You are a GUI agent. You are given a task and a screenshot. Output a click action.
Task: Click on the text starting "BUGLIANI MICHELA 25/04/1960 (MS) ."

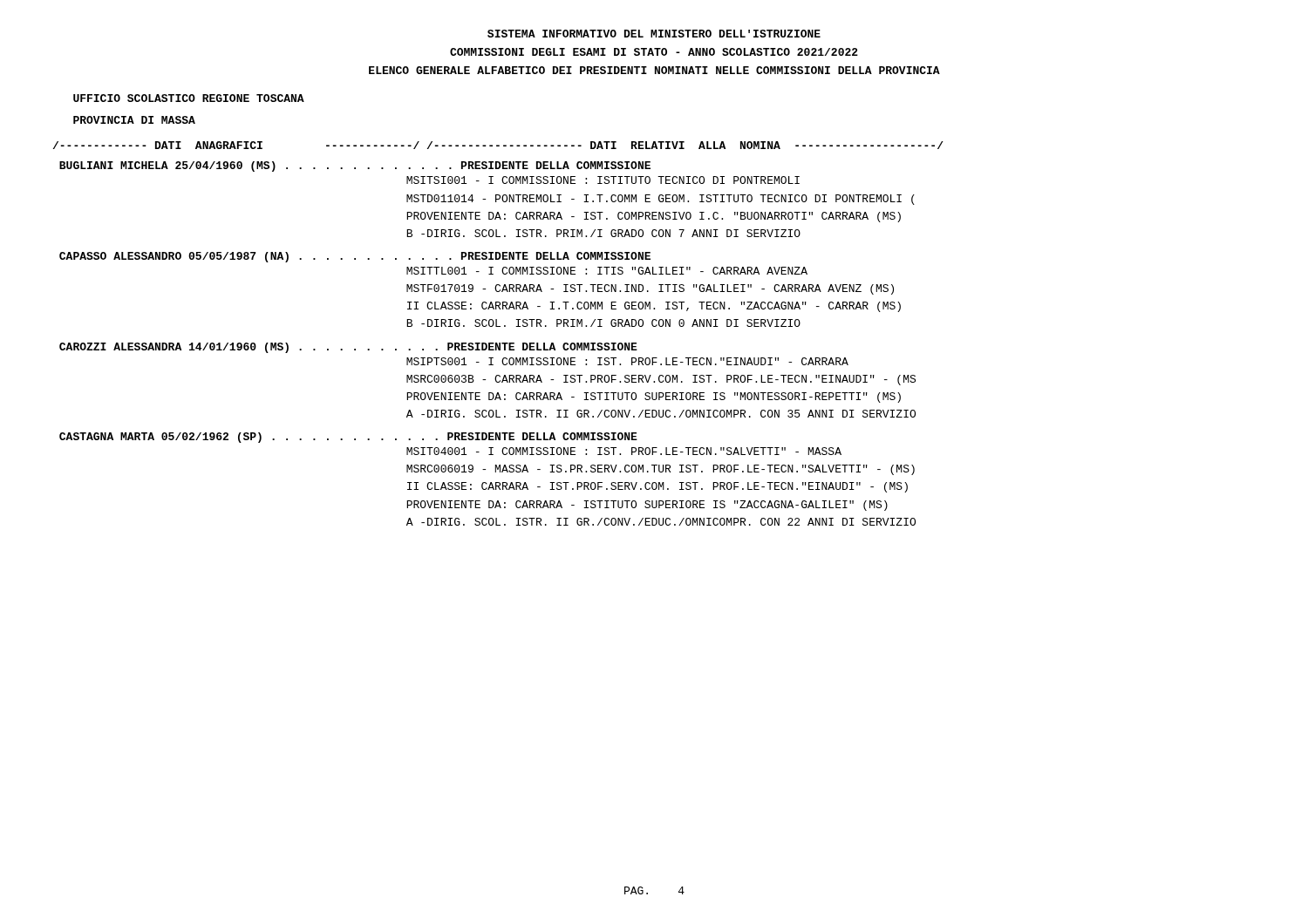[x=654, y=202]
